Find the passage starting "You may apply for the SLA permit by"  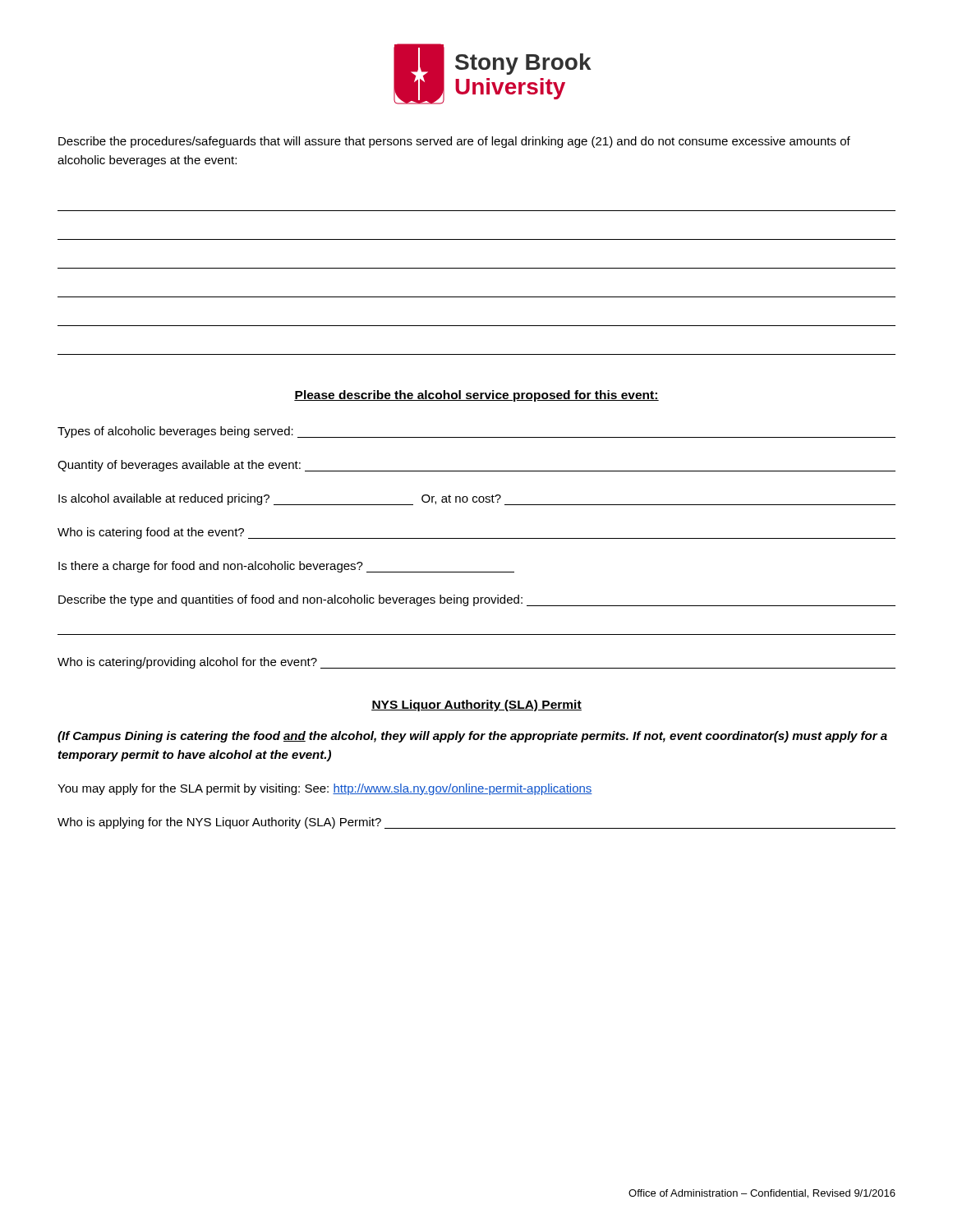(325, 788)
